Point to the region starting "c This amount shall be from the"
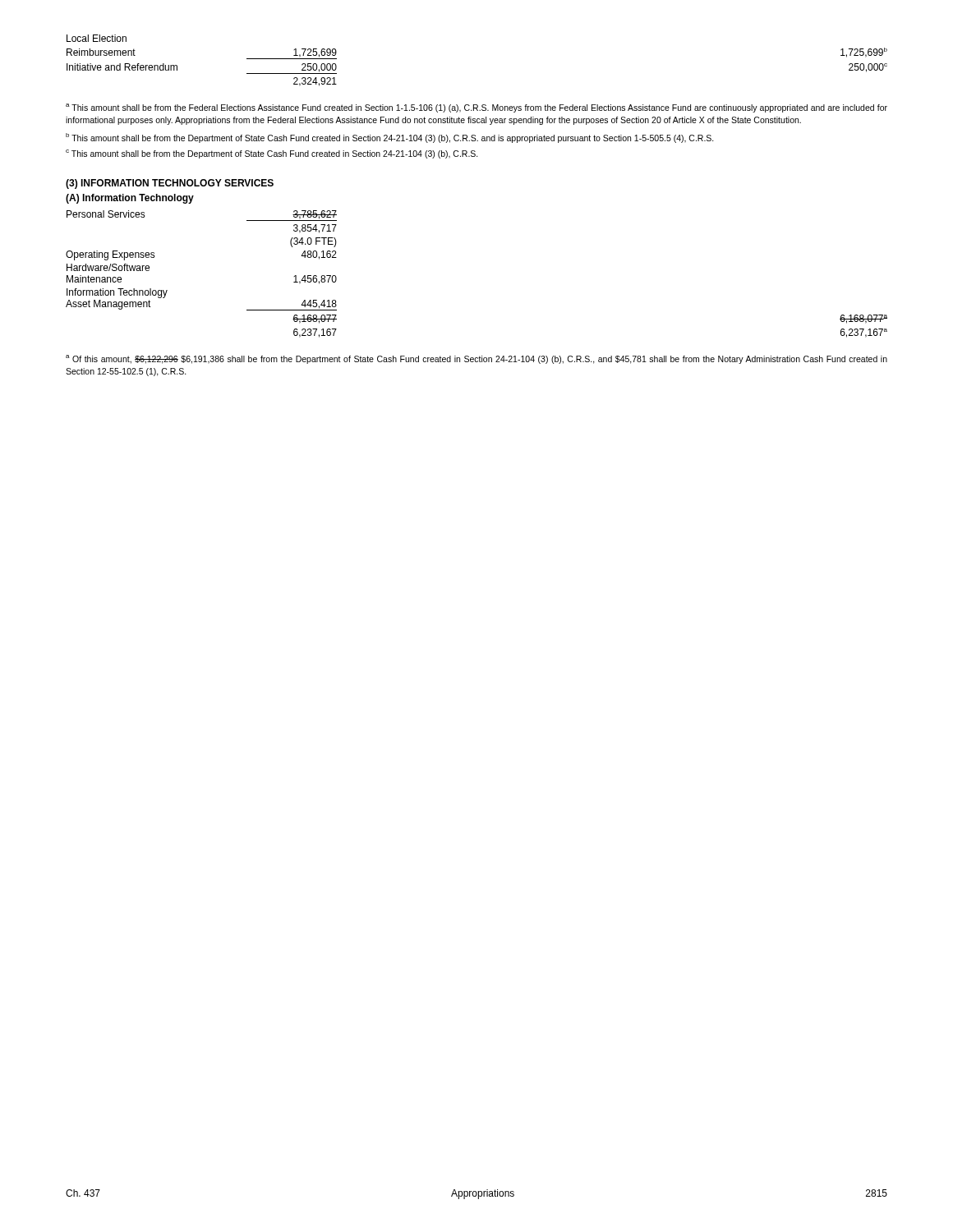This screenshot has height=1232, width=953. tap(272, 153)
